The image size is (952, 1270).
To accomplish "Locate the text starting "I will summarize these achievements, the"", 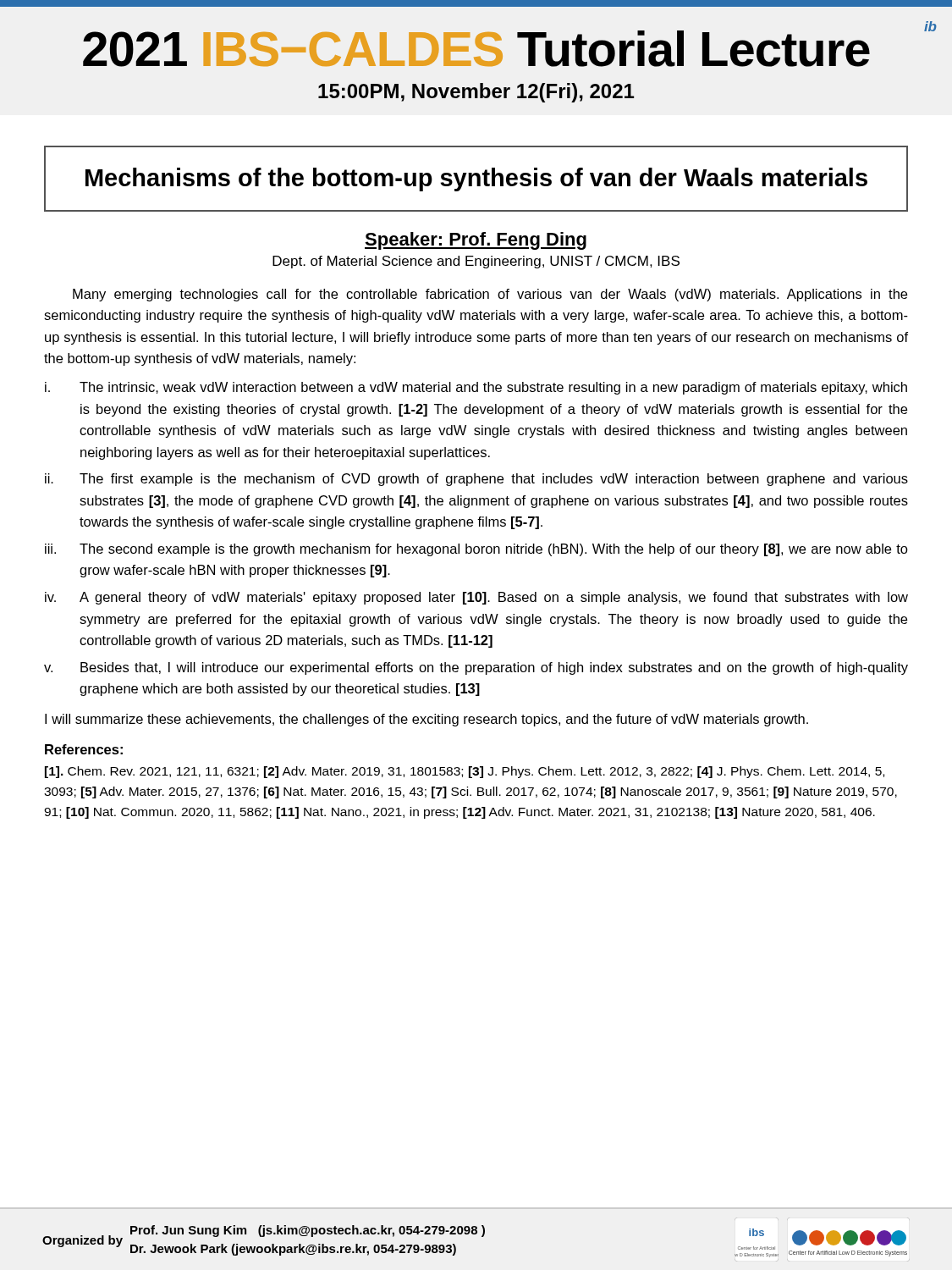I will pyautogui.click(x=427, y=719).
